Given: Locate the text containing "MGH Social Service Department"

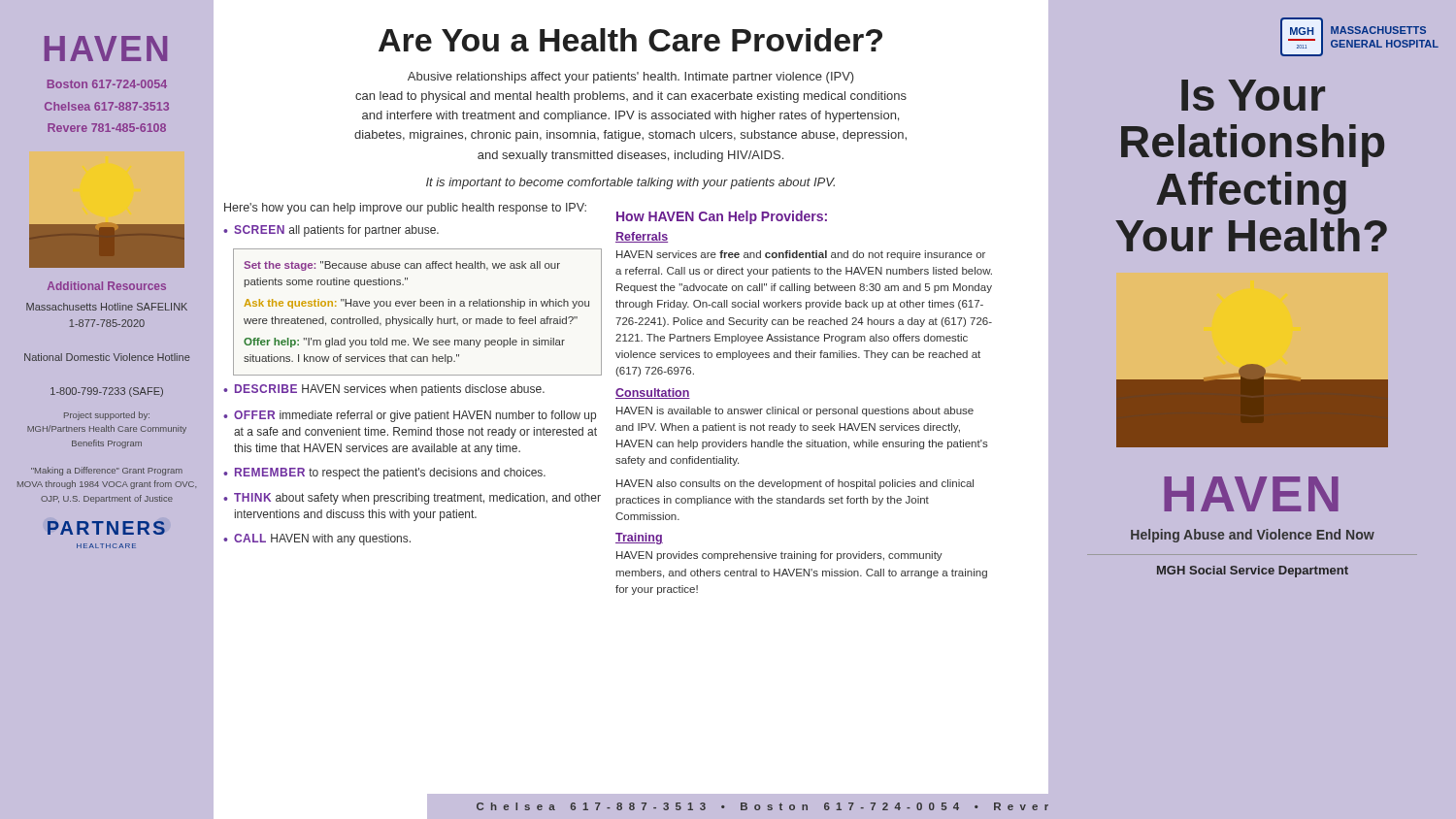Looking at the screenshot, I should point(1252,570).
